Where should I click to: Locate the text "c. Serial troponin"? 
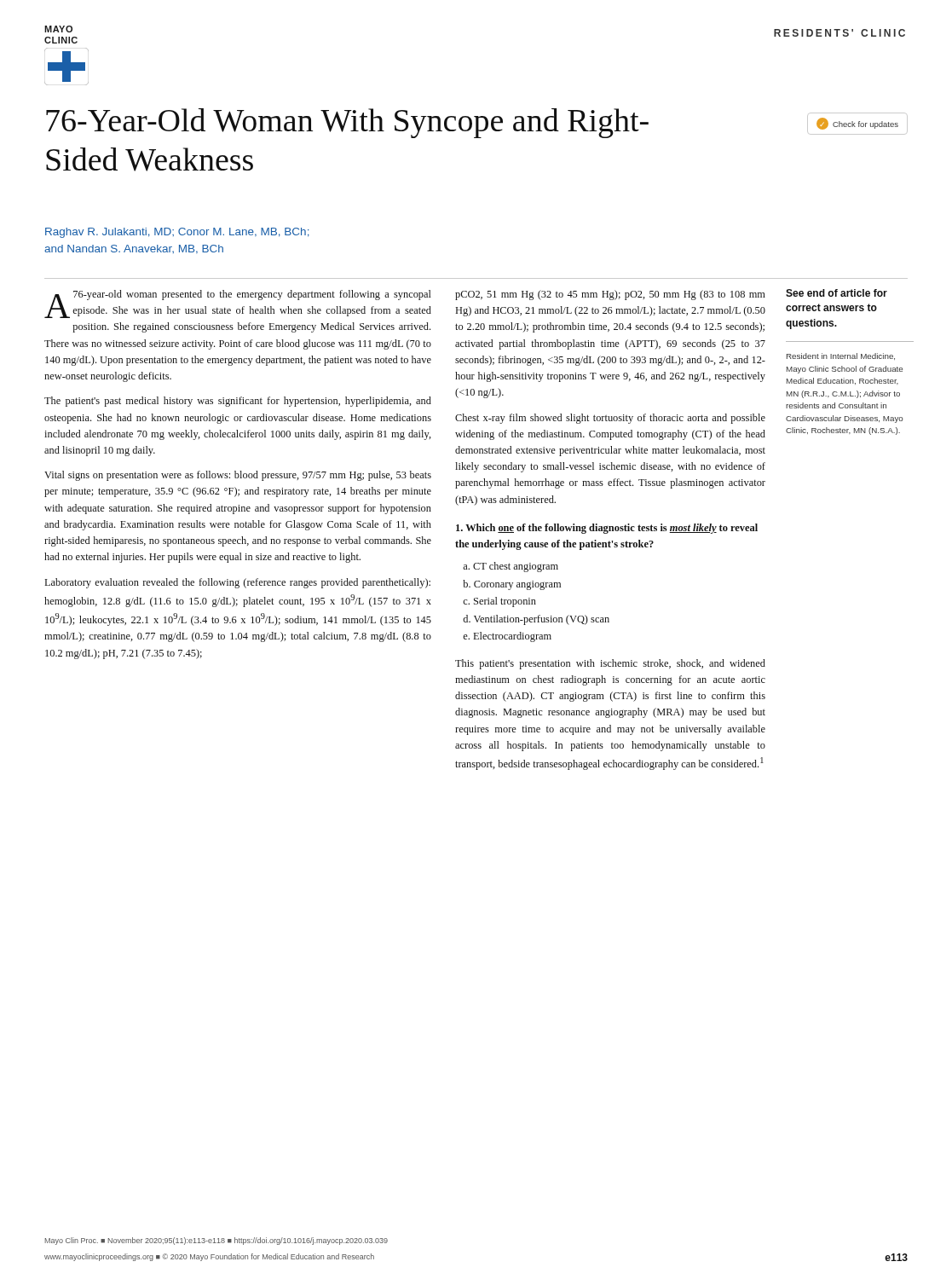496,601
